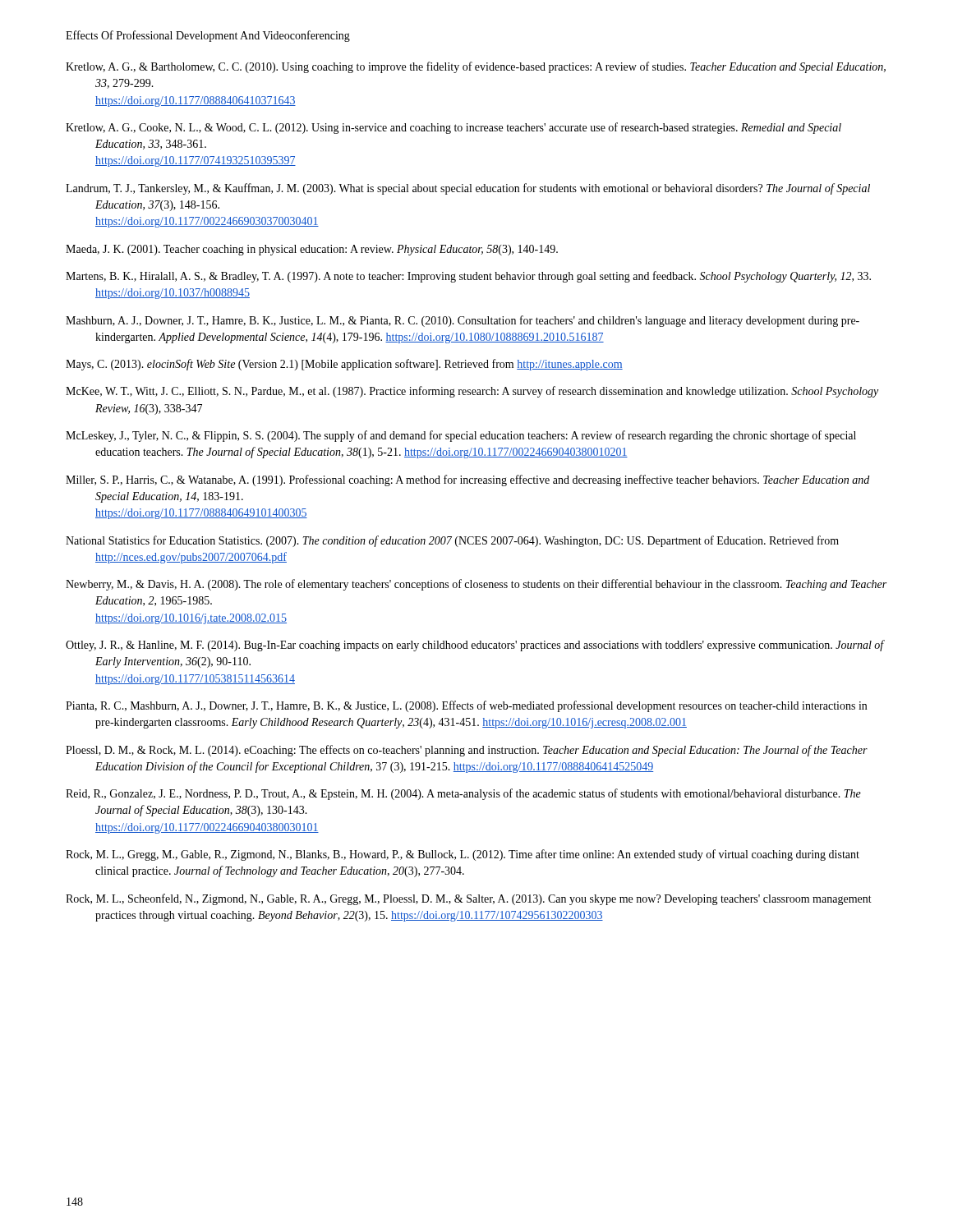Find the list item that reads "Kretlow, A. G., & Bartholomew, C. C."
The width and height of the screenshot is (953, 1232).
(x=476, y=67)
